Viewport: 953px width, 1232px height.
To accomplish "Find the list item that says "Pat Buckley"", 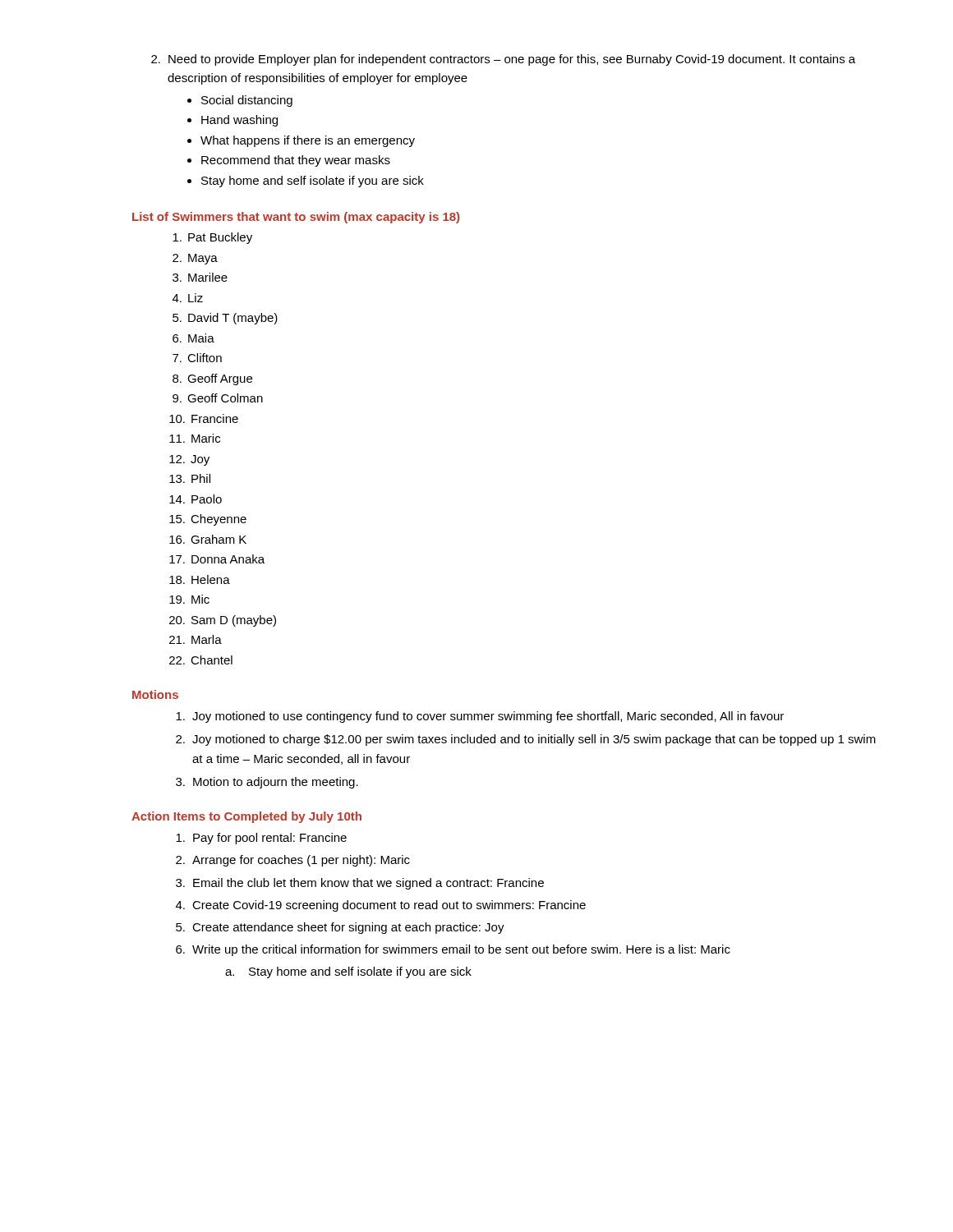I will pos(212,238).
